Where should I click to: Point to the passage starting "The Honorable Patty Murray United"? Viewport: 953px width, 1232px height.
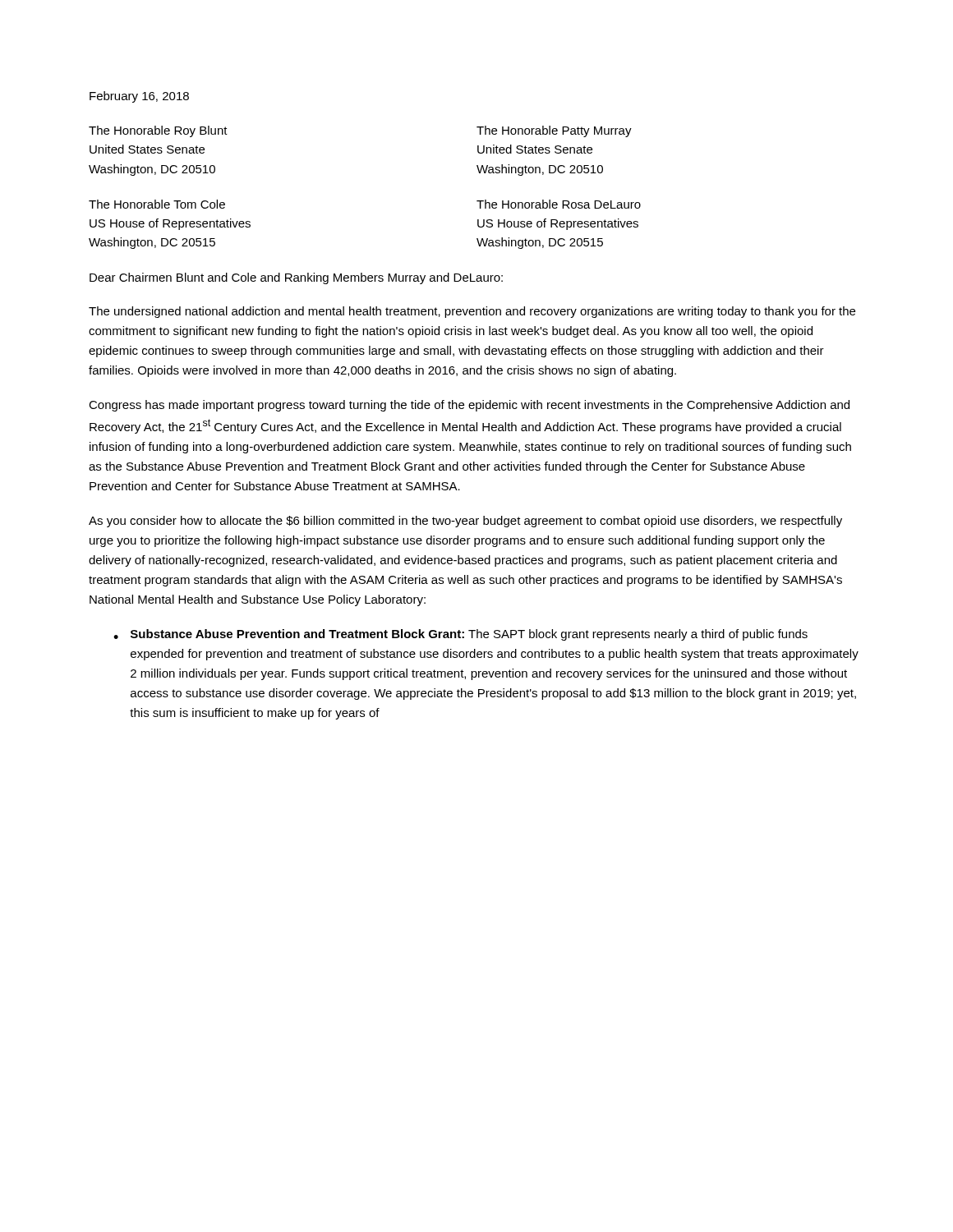(554, 149)
